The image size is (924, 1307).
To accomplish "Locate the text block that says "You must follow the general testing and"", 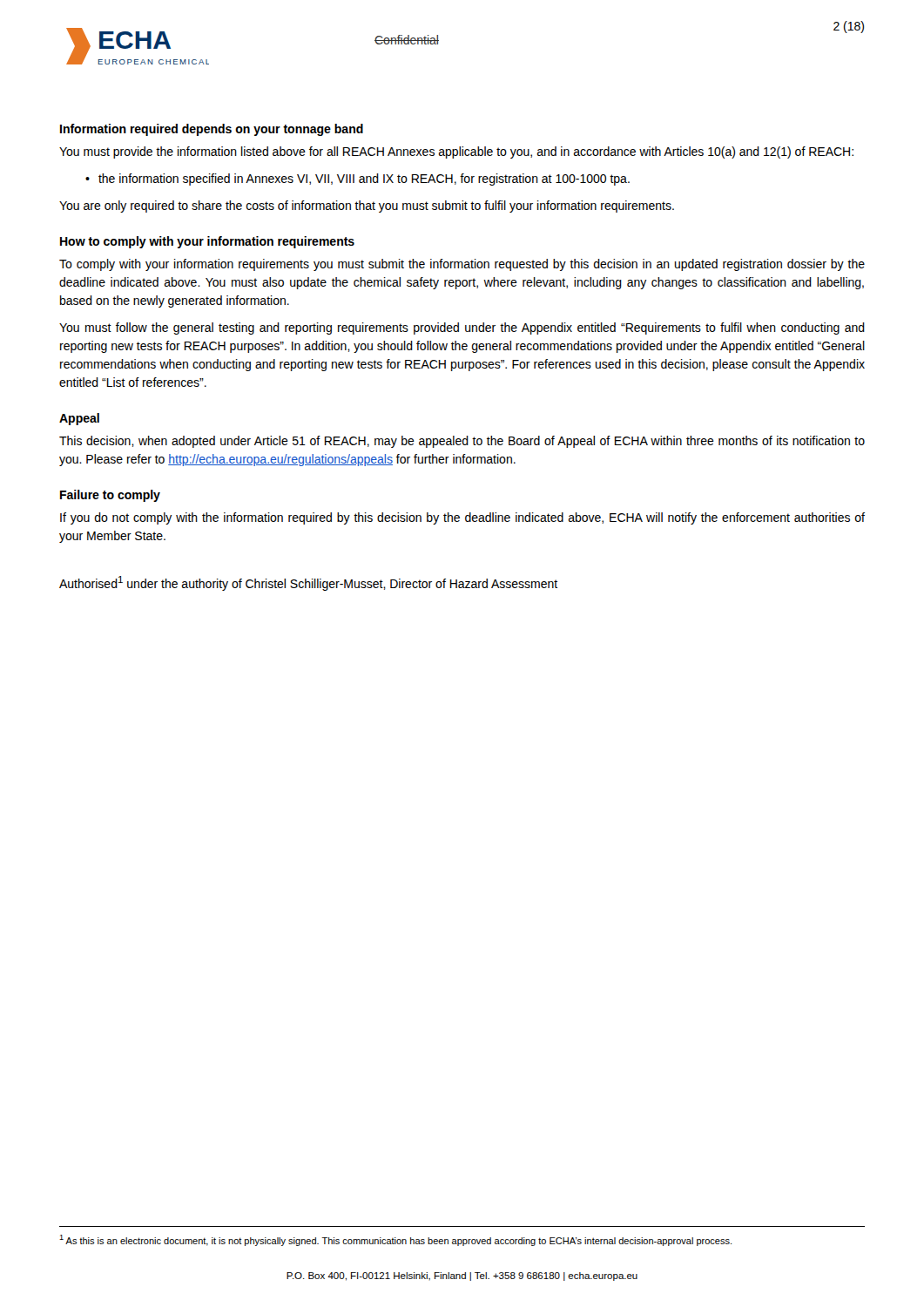I will pos(462,355).
